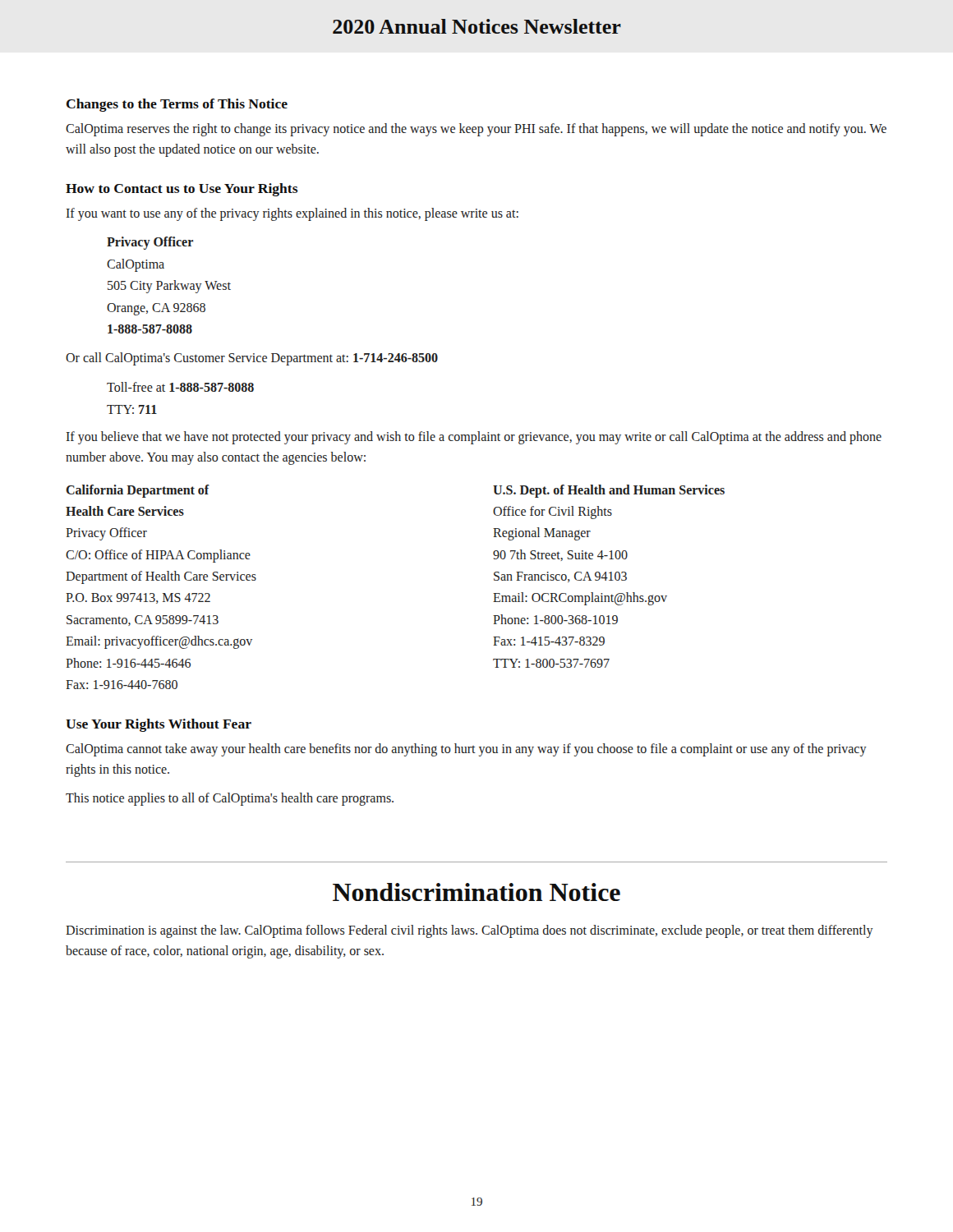Locate the section header with the text "Use Your Rights Without Fear"
This screenshot has height=1232, width=953.
point(159,724)
